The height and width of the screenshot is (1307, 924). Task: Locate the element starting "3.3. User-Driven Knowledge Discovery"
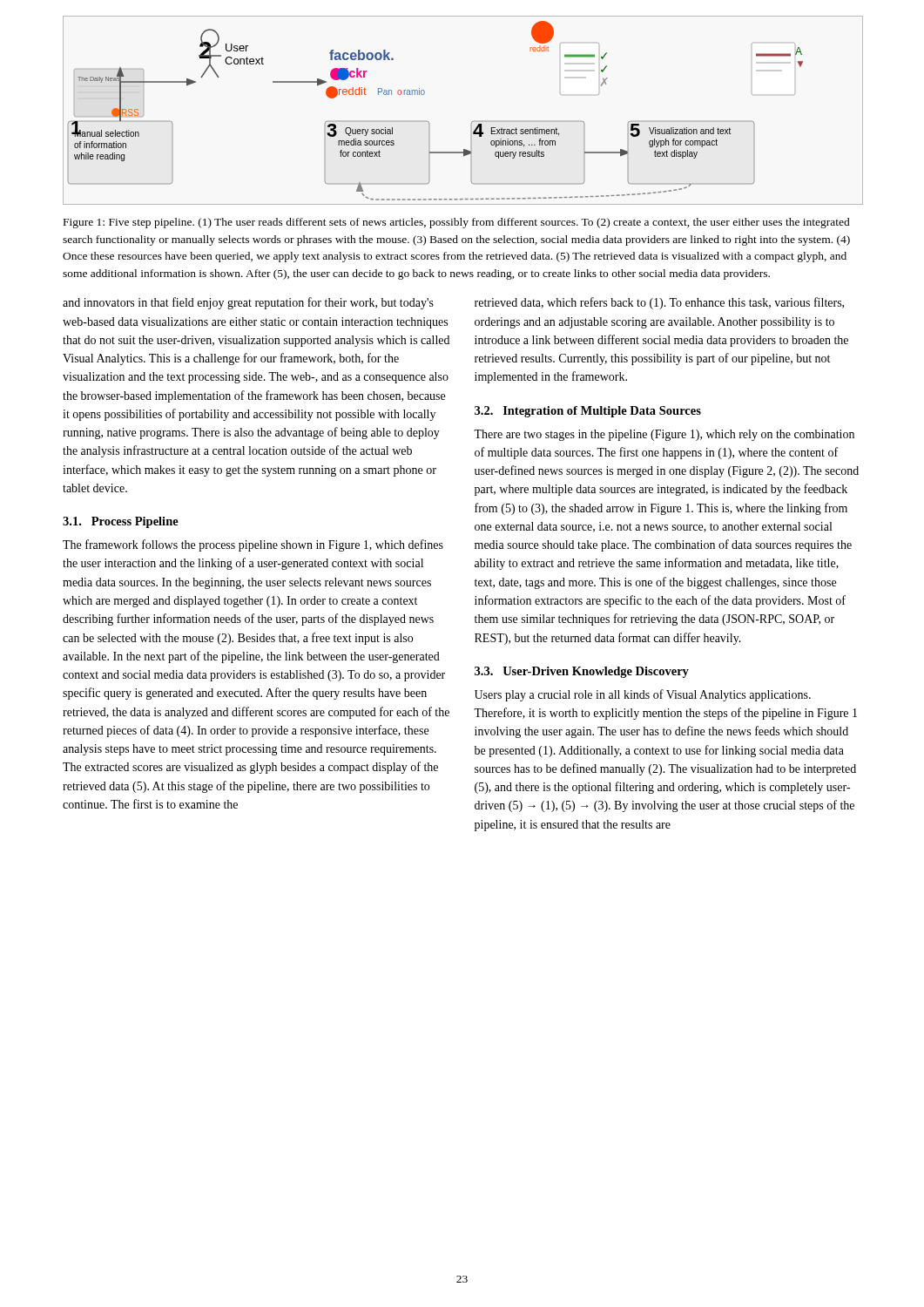pyautogui.click(x=581, y=671)
